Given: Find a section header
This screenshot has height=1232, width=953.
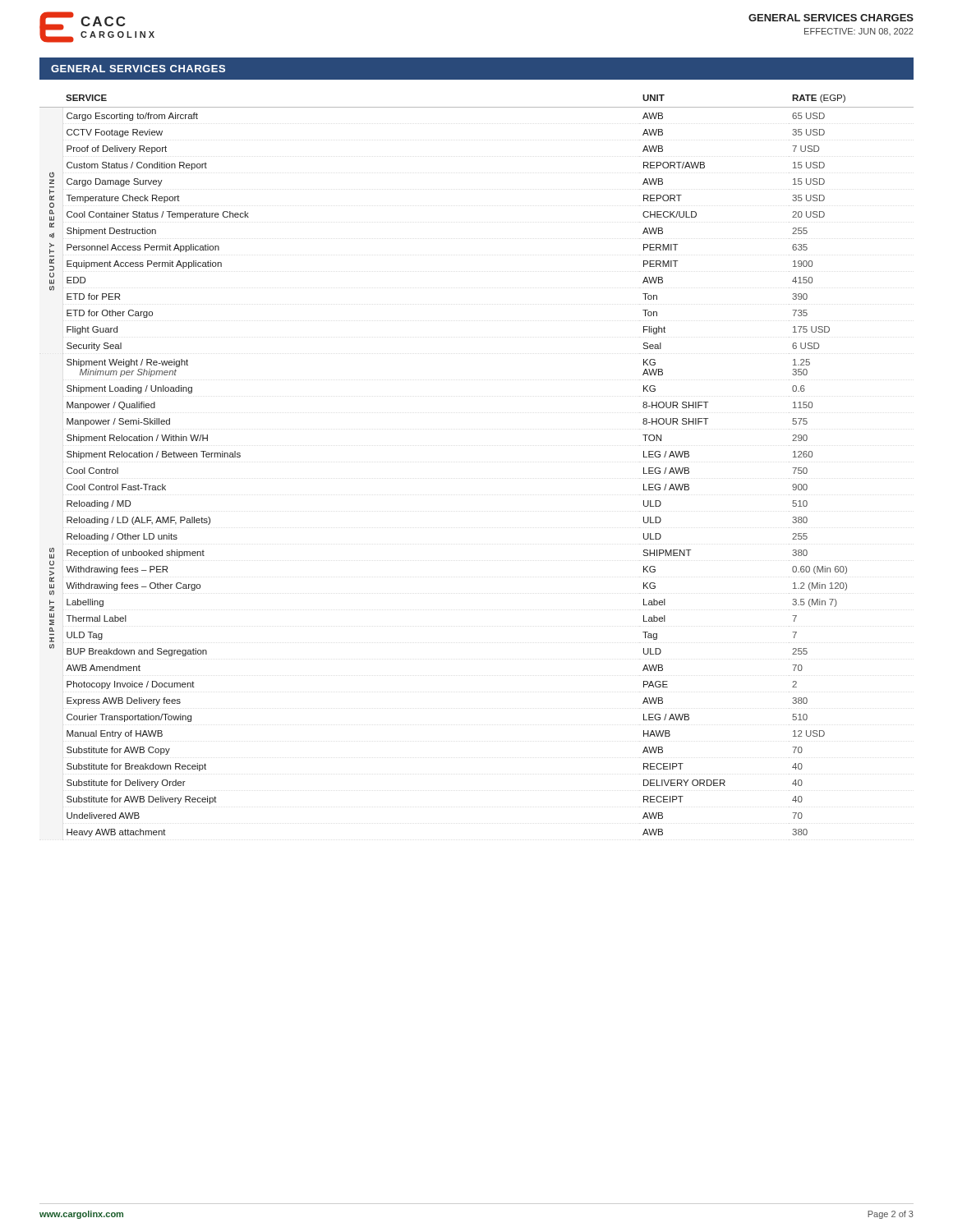Looking at the screenshot, I should click(138, 69).
